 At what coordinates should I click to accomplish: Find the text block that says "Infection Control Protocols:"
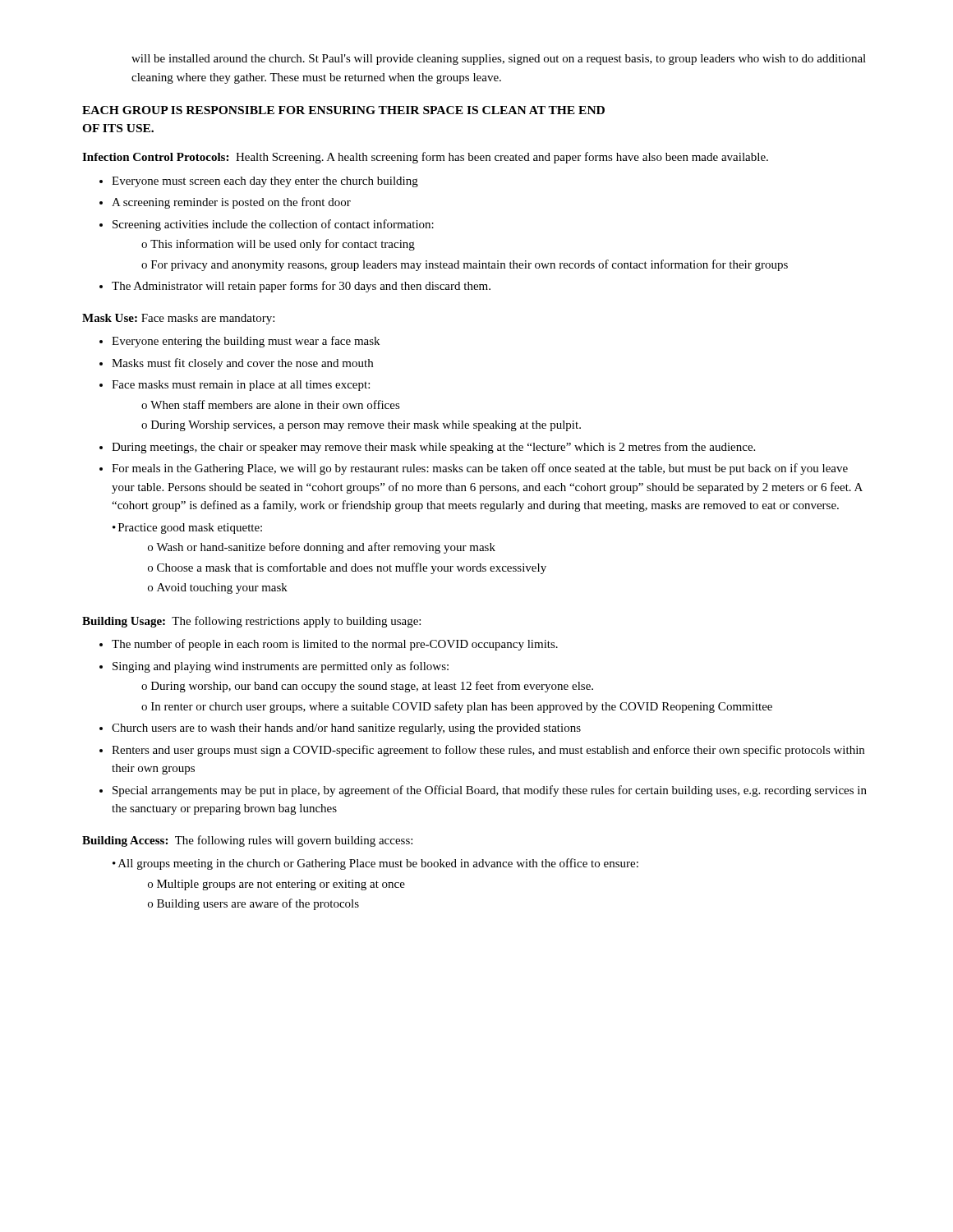coord(425,157)
